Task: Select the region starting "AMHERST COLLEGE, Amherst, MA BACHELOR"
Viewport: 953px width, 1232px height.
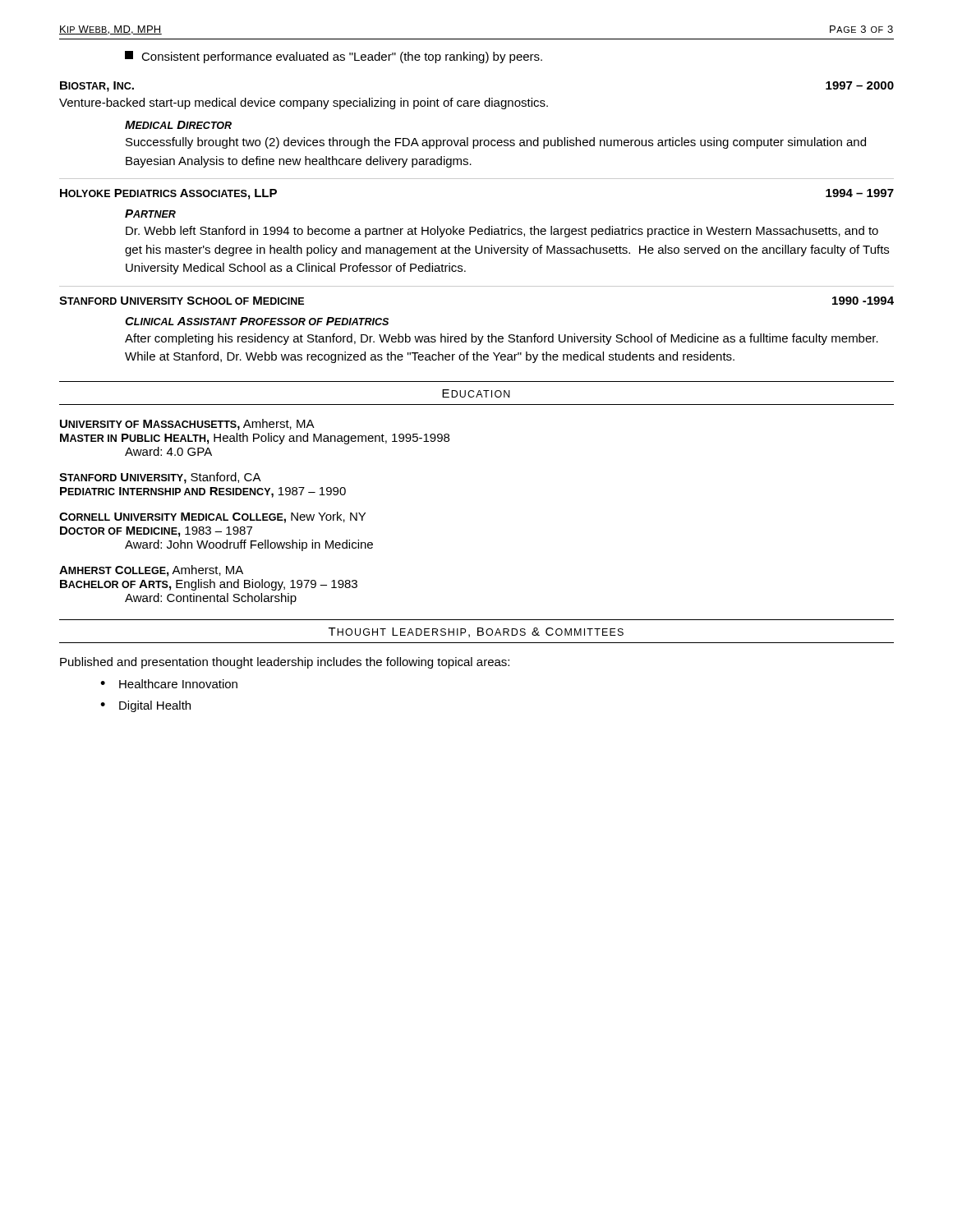Action: point(151,571)
